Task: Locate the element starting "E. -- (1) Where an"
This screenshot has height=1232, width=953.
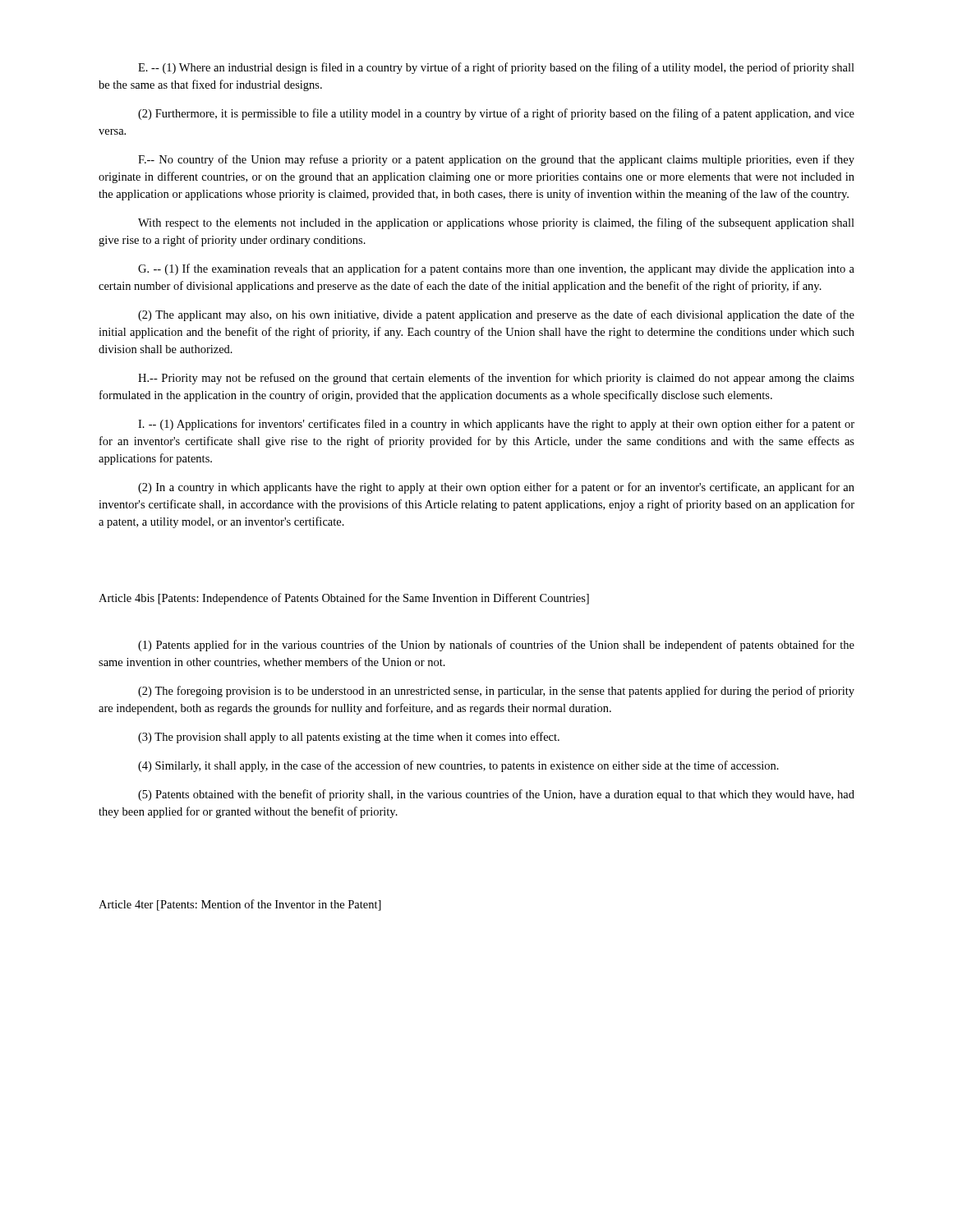Action: 476,76
